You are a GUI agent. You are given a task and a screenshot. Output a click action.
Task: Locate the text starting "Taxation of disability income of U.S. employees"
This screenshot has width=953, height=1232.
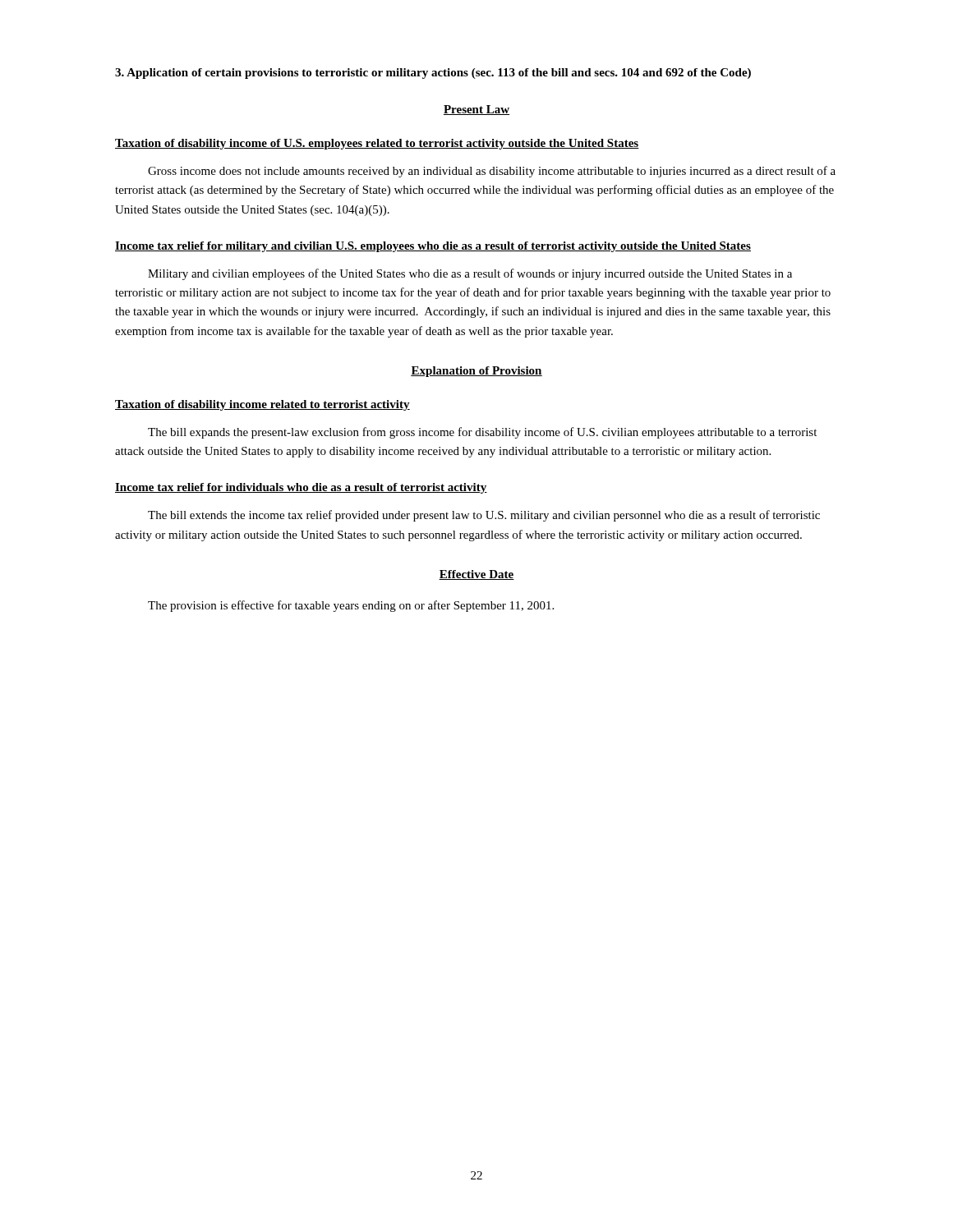pyautogui.click(x=377, y=143)
